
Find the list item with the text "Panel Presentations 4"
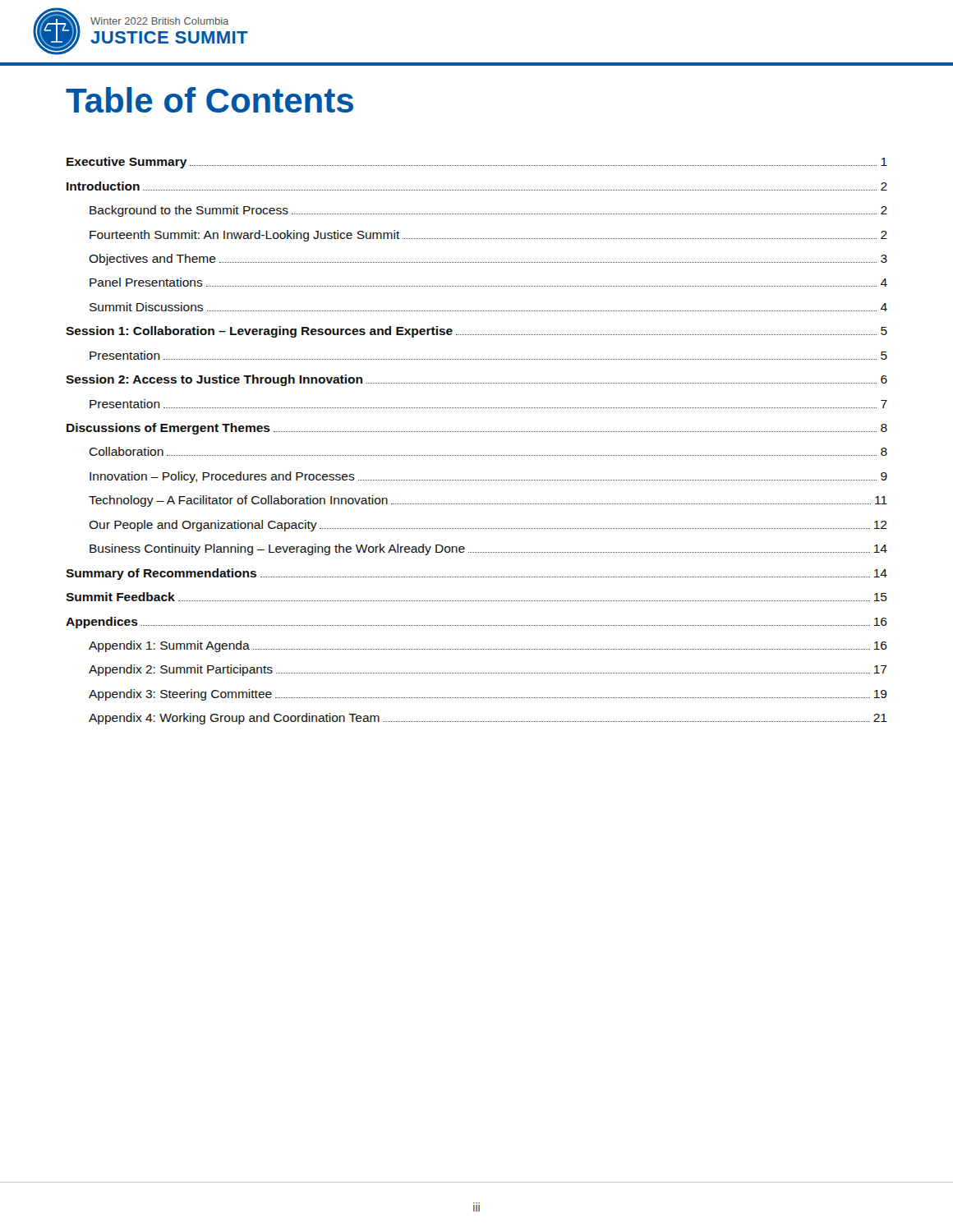point(476,283)
